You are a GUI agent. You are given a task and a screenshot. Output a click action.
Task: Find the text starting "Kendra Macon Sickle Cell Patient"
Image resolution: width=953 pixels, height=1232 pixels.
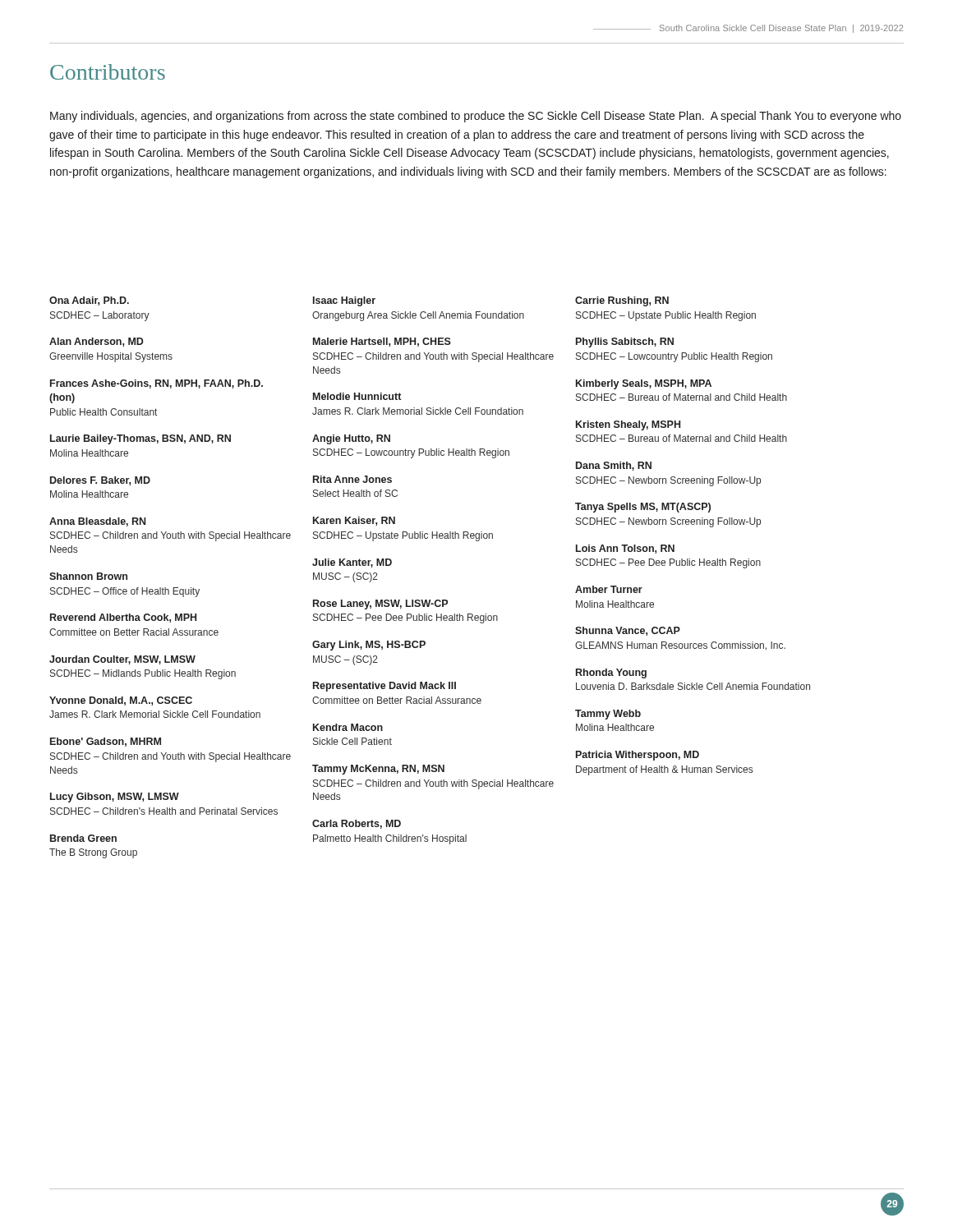pyautogui.click(x=348, y=727)
